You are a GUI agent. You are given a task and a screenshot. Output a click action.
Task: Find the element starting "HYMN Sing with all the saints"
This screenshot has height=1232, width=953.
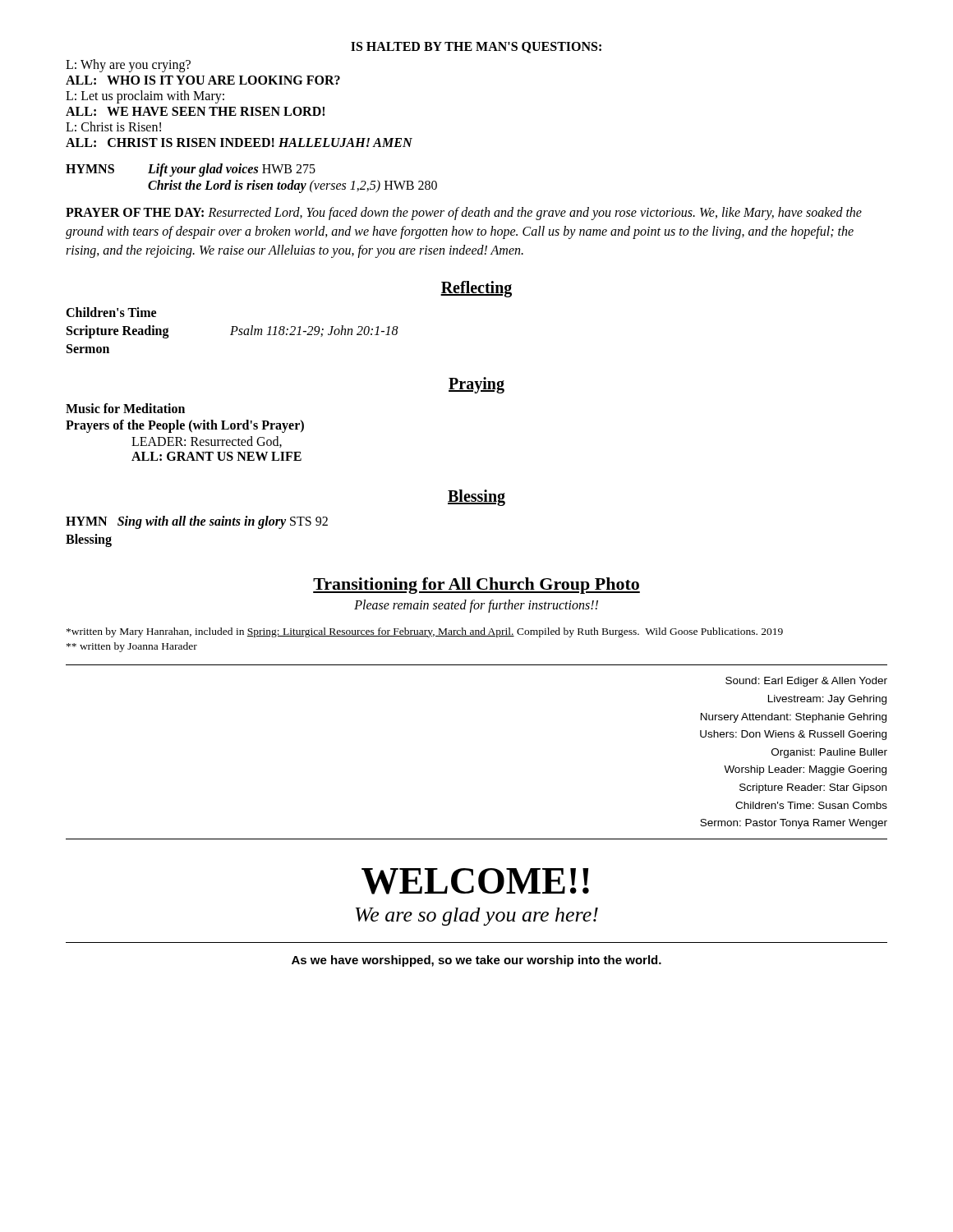tap(197, 521)
